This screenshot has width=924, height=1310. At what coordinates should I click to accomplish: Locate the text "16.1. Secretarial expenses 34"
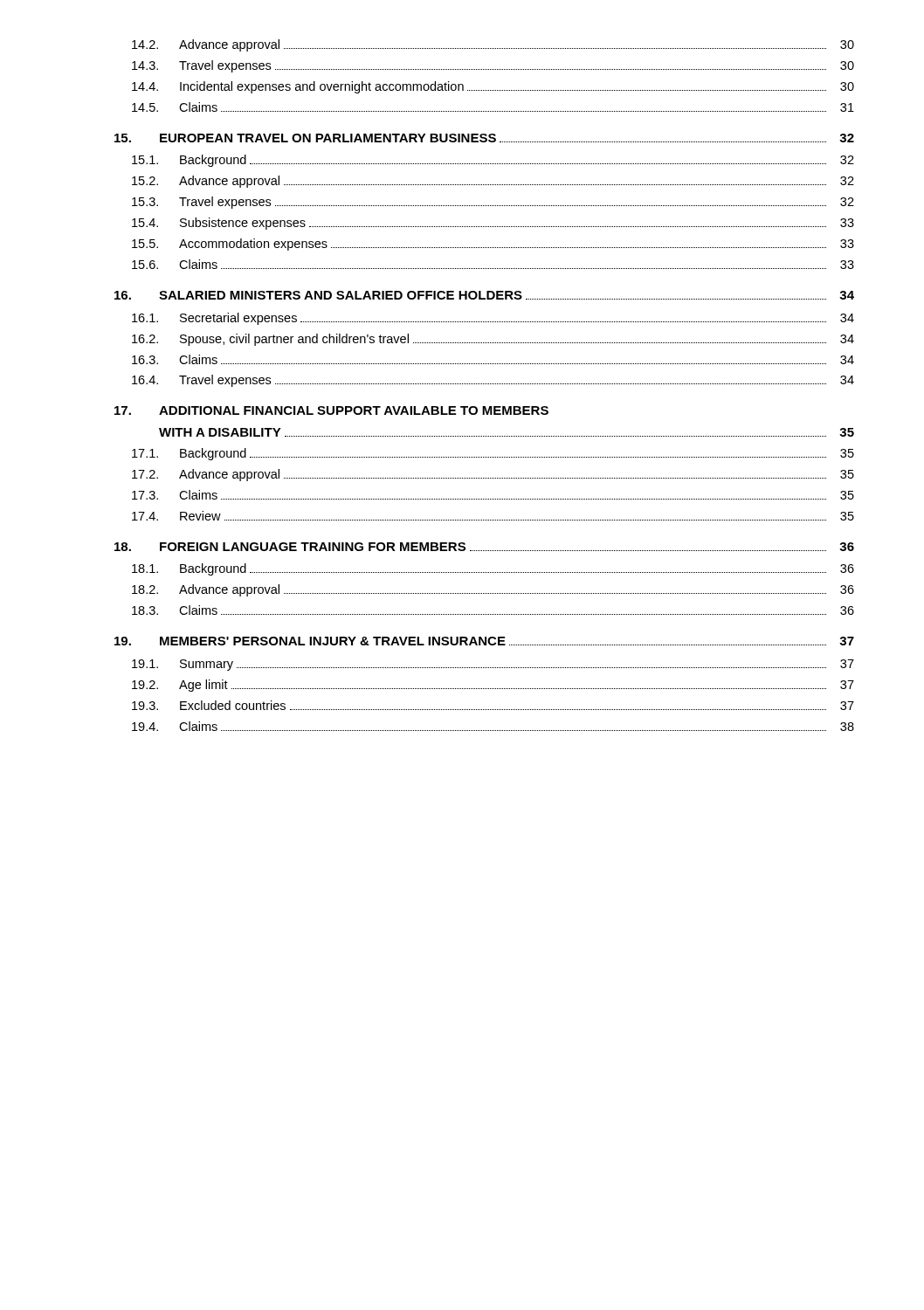point(493,318)
